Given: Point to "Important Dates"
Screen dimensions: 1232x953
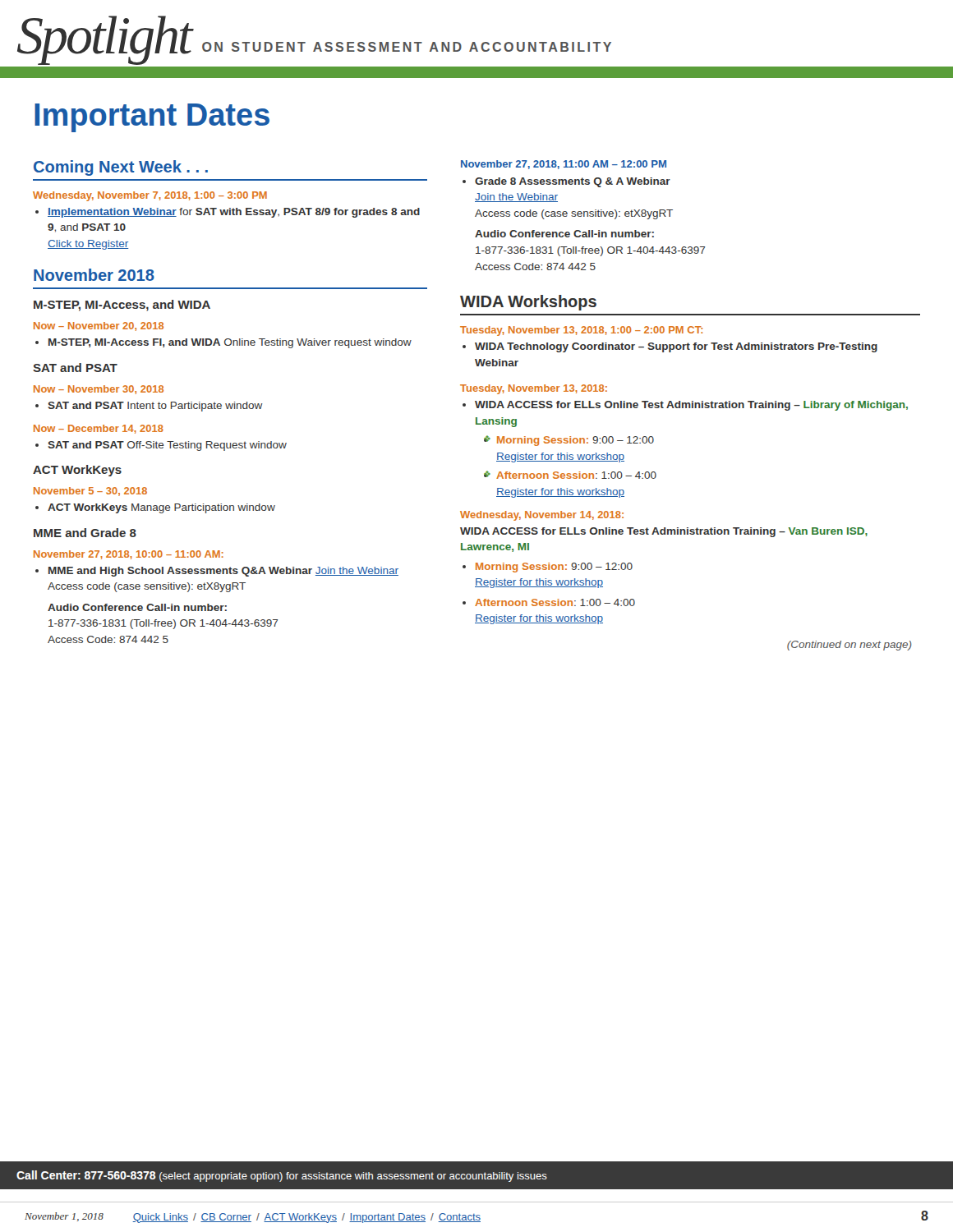Looking at the screenshot, I should [152, 115].
